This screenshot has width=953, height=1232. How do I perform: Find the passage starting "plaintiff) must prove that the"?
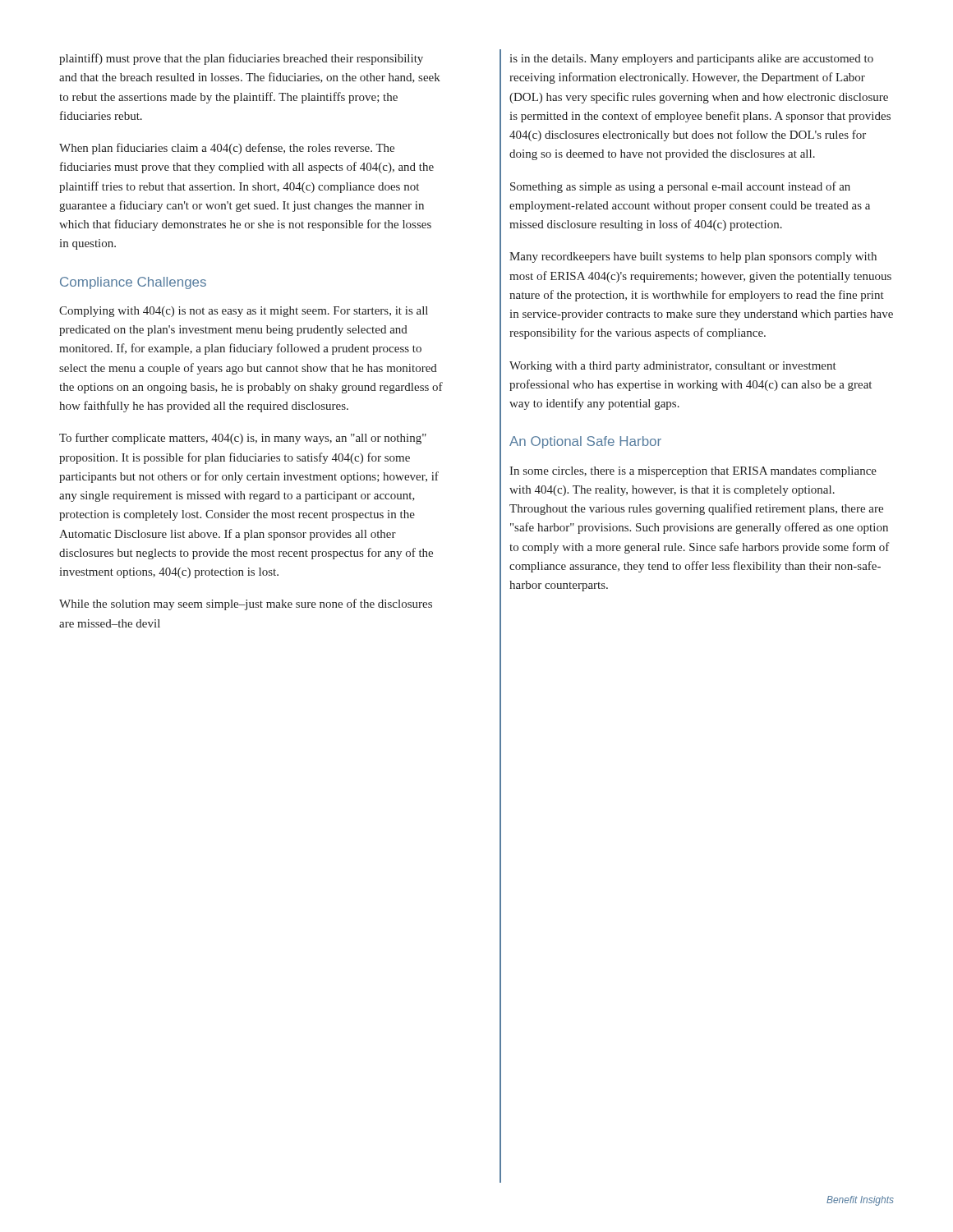click(251, 87)
